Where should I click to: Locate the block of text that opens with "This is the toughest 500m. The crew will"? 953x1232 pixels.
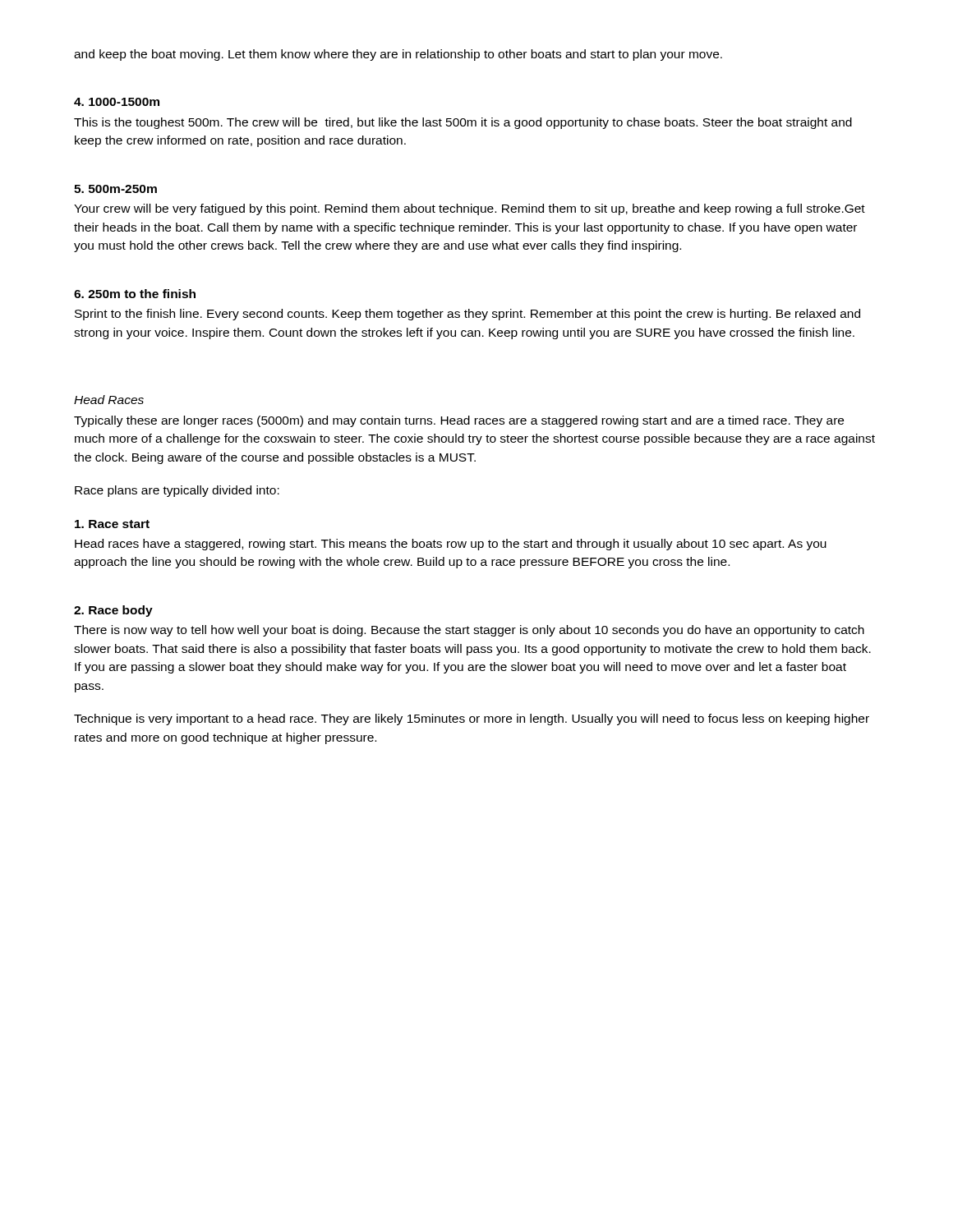coord(463,131)
